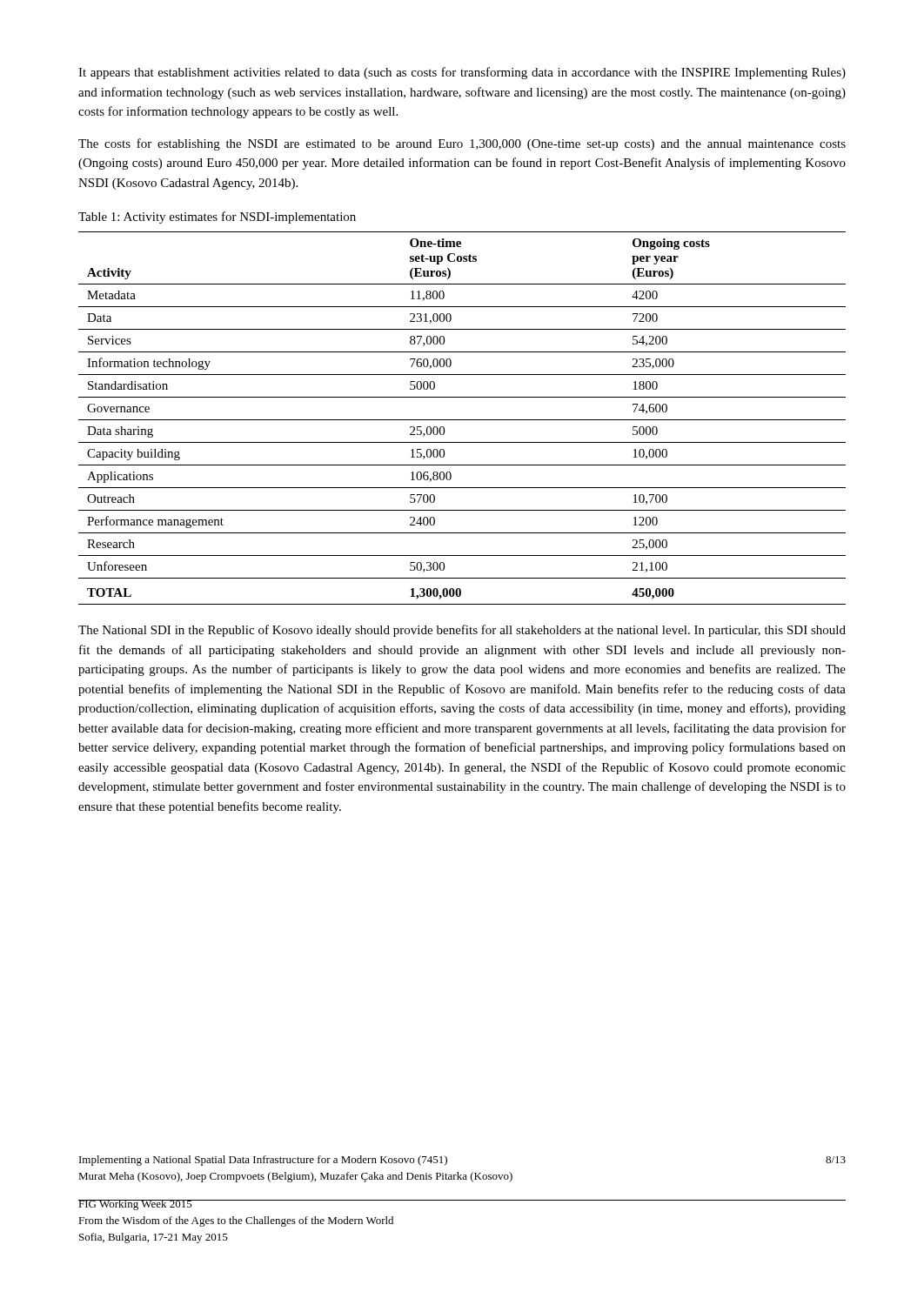Point to the passage starting "It appears that establishment activities"

click(x=462, y=92)
